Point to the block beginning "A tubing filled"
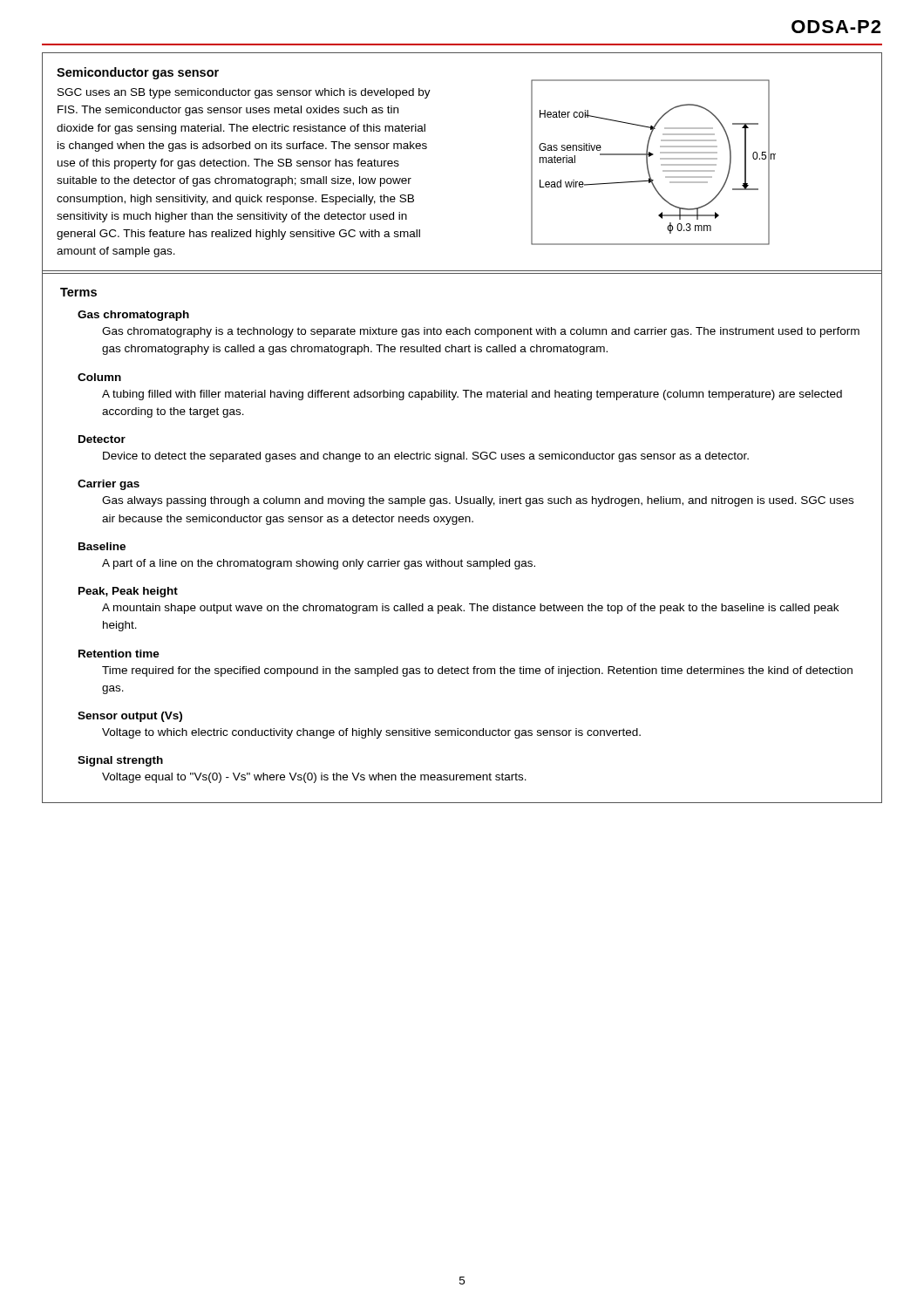The height and width of the screenshot is (1308, 924). [x=472, y=402]
